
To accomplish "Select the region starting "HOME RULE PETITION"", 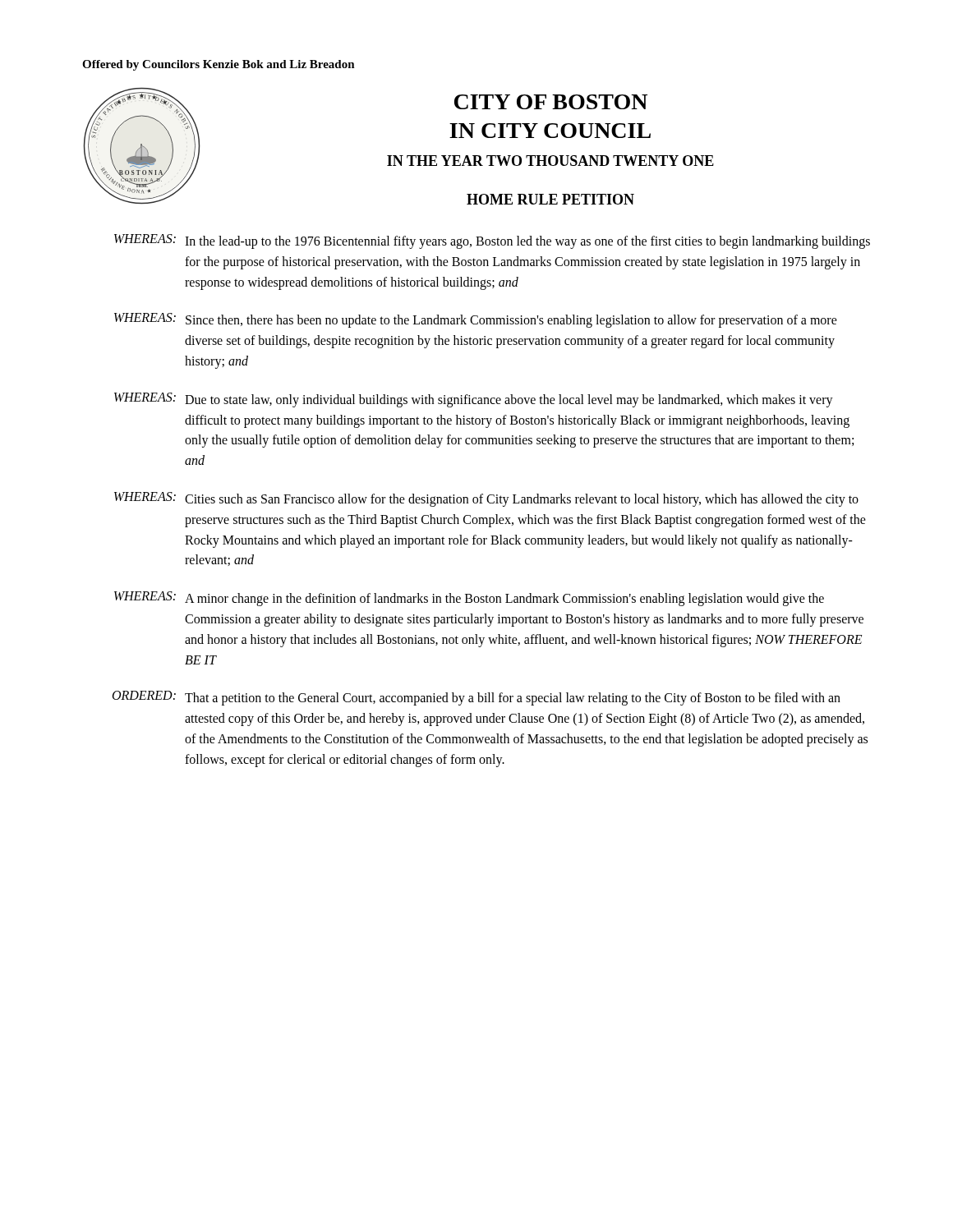I will [550, 199].
